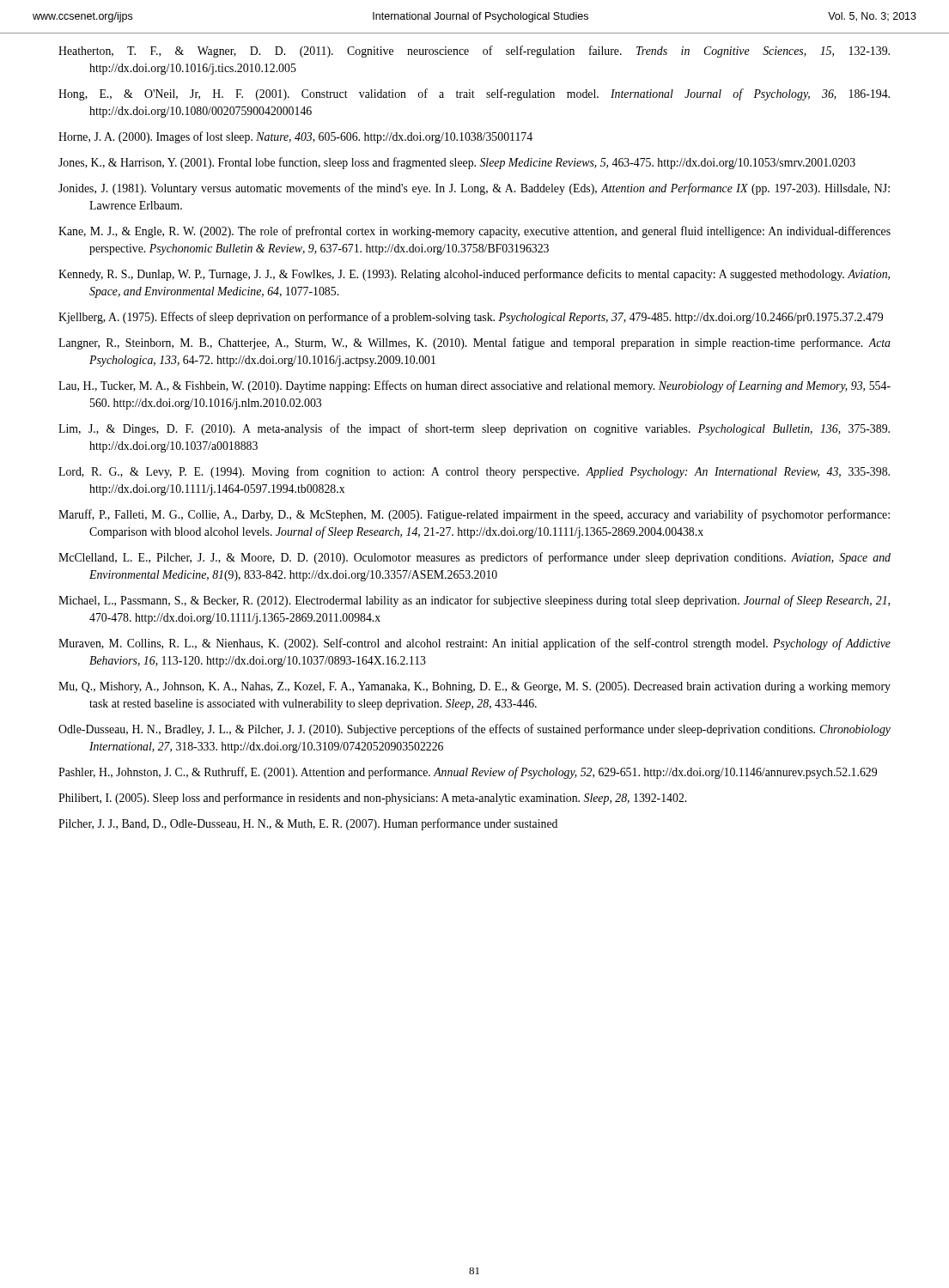Screen dimensions: 1288x949
Task: Find the block on this page that starts "McClelland, L. E., Pilcher,"
Action: [474, 566]
